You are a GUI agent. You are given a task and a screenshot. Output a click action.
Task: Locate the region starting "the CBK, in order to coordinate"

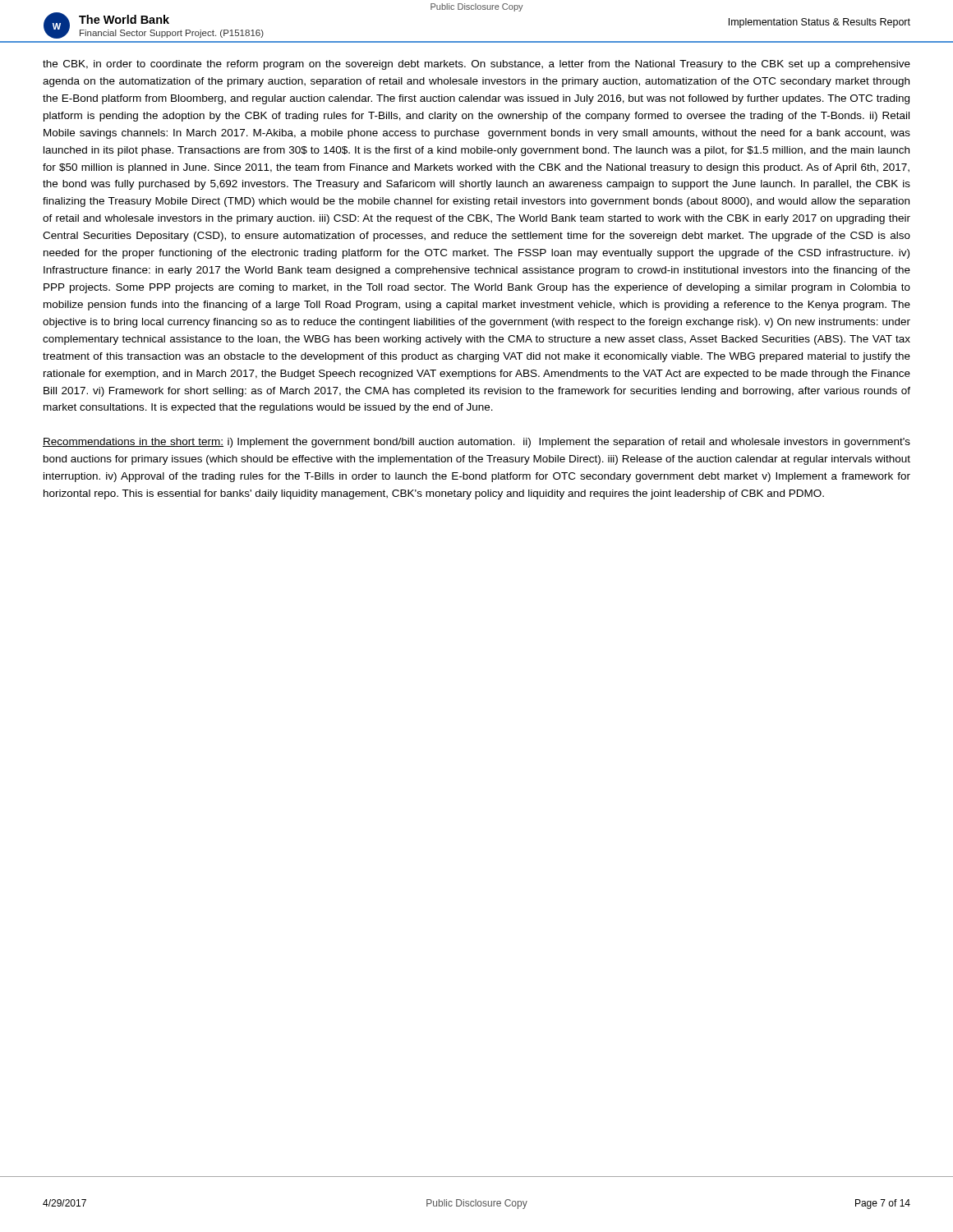coord(476,278)
